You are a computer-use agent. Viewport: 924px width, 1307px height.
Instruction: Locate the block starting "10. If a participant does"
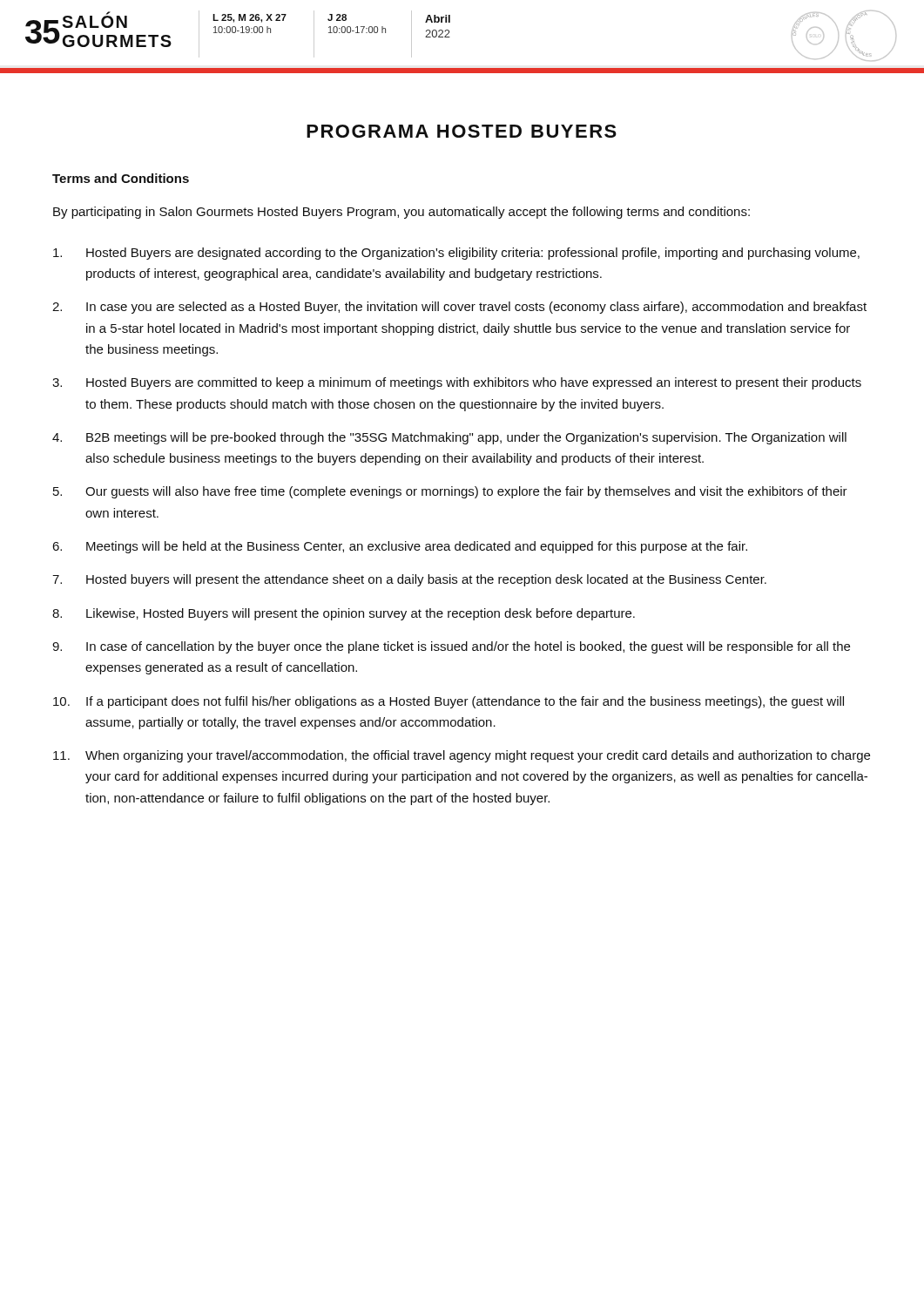462,712
